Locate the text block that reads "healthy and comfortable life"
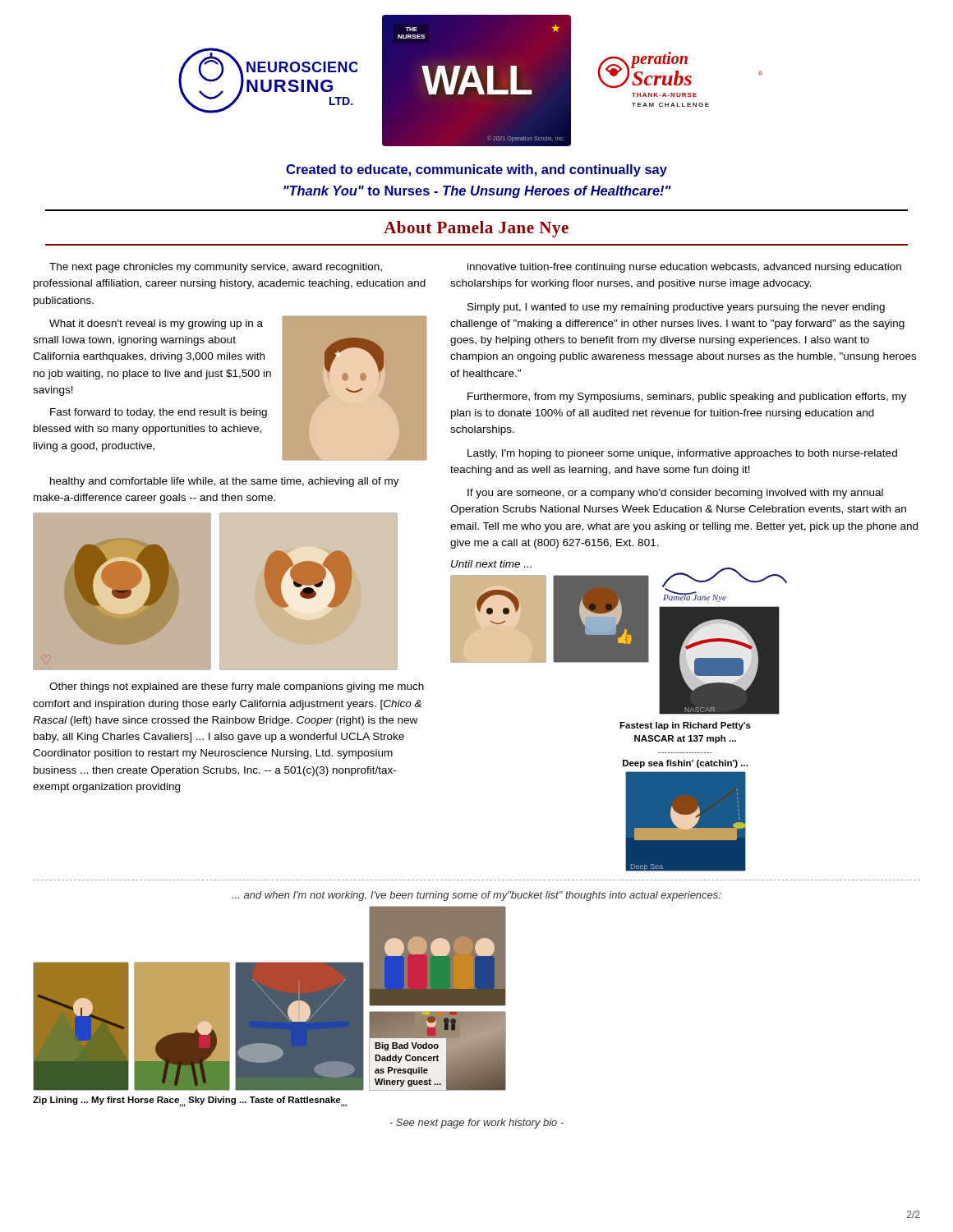Viewport: 953px width, 1232px height. point(230,490)
